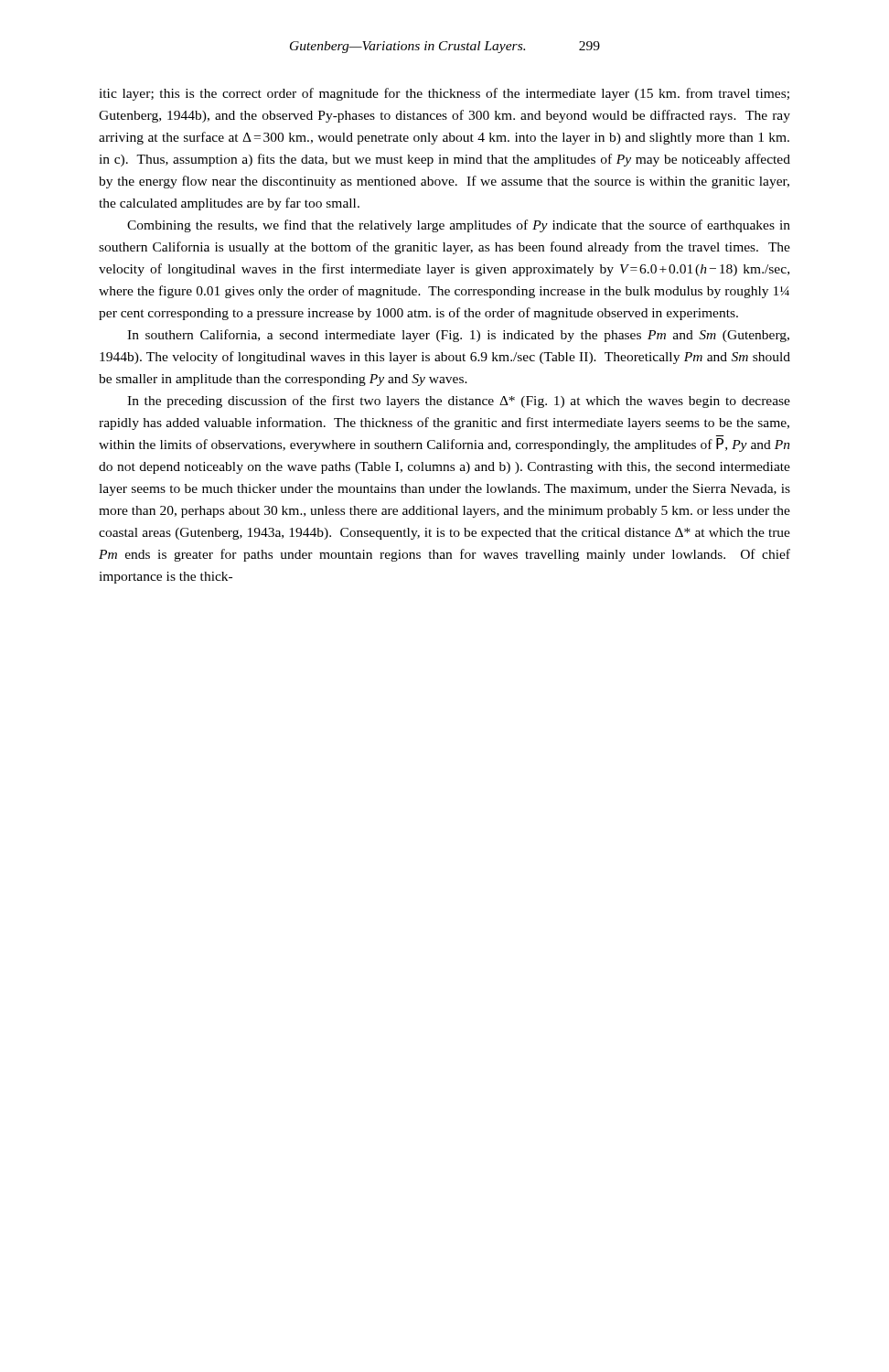Click the passage that begins "Combining the results, we find that"
The height and width of the screenshot is (1372, 889).
[x=444, y=269]
